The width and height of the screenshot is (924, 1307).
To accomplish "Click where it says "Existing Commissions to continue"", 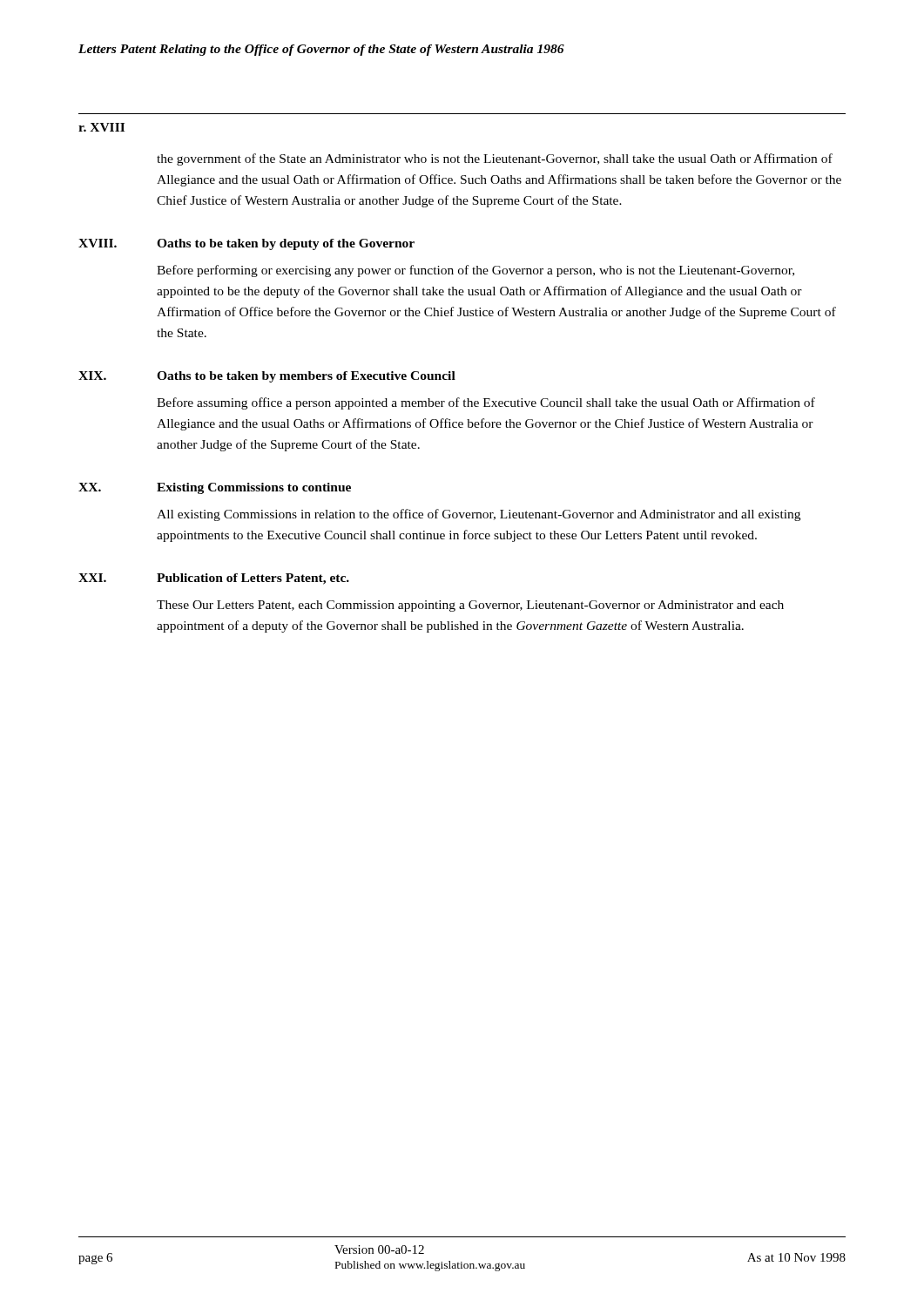I will [x=254, y=487].
